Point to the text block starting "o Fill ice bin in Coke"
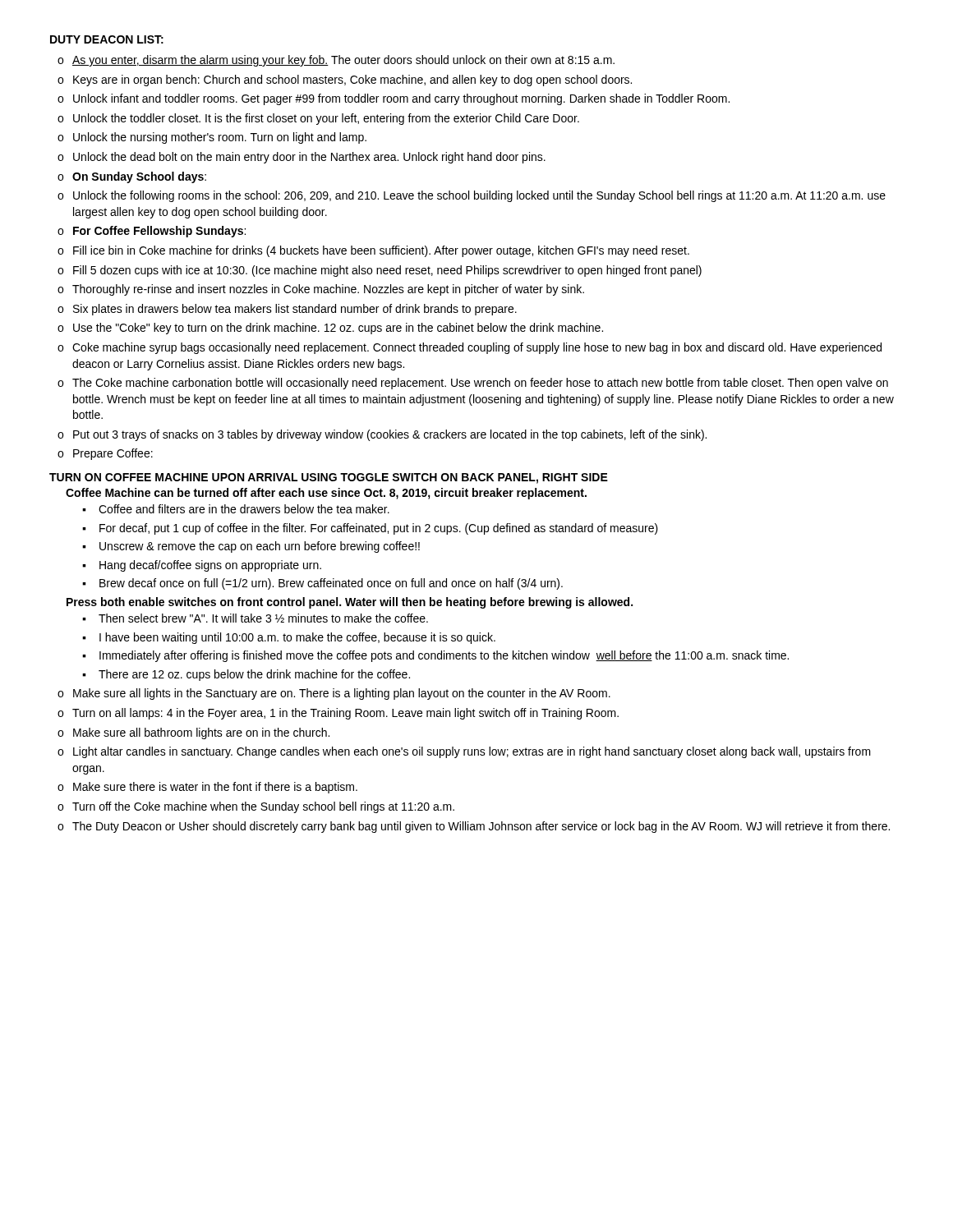The image size is (953, 1232). point(476,251)
